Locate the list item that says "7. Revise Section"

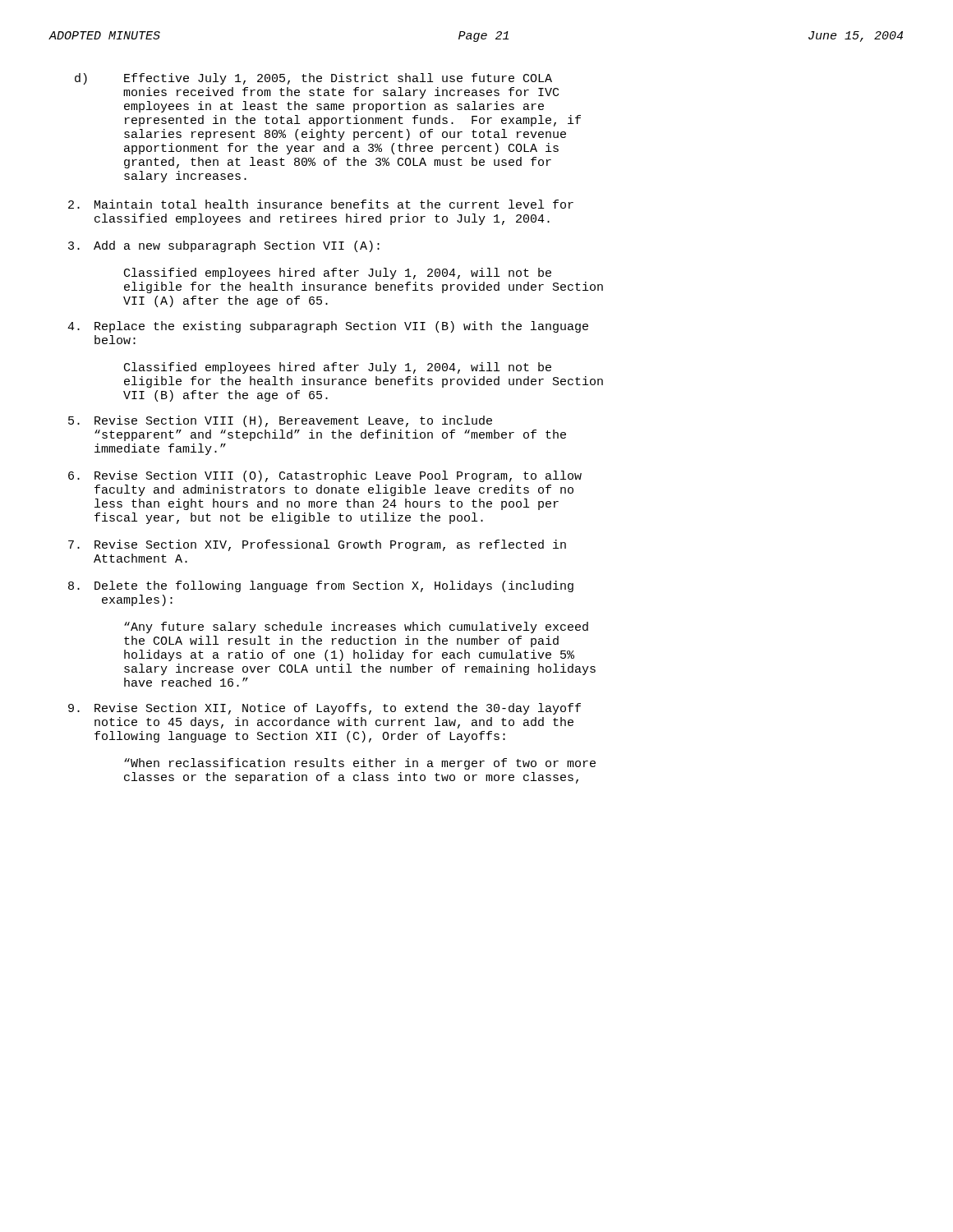tap(476, 553)
